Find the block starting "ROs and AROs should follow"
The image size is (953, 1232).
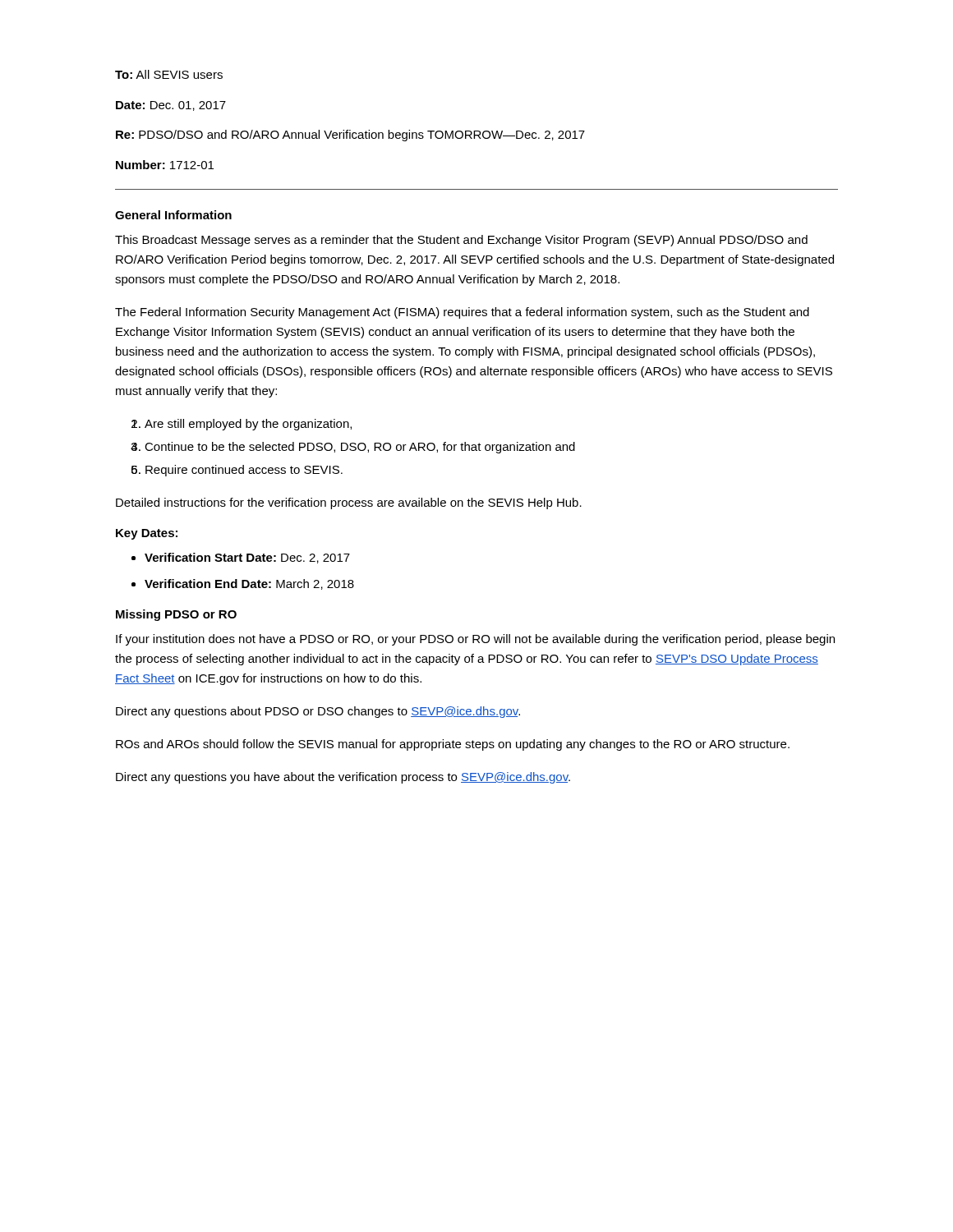coord(453,744)
